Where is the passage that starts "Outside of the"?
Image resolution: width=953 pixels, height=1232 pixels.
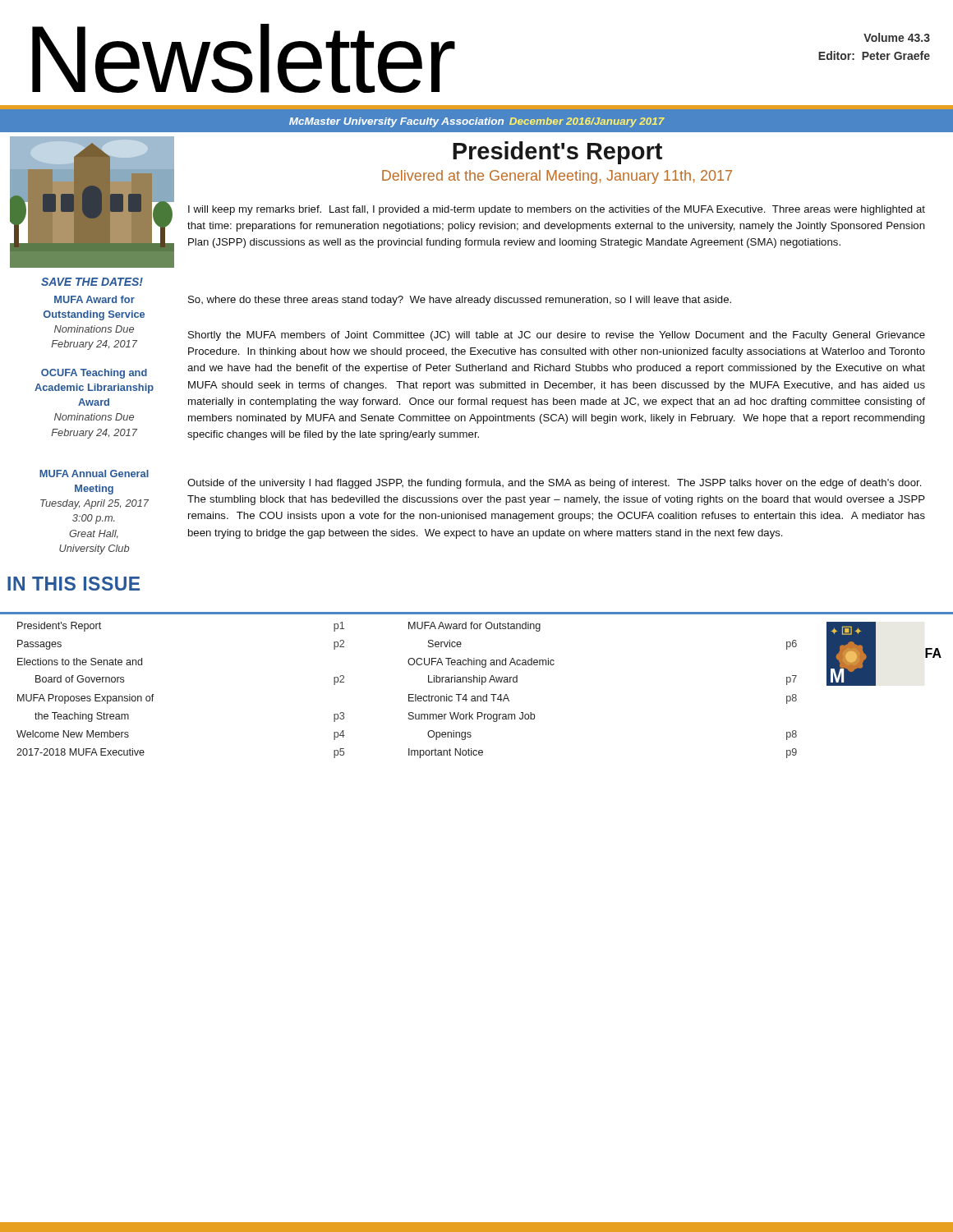point(556,507)
